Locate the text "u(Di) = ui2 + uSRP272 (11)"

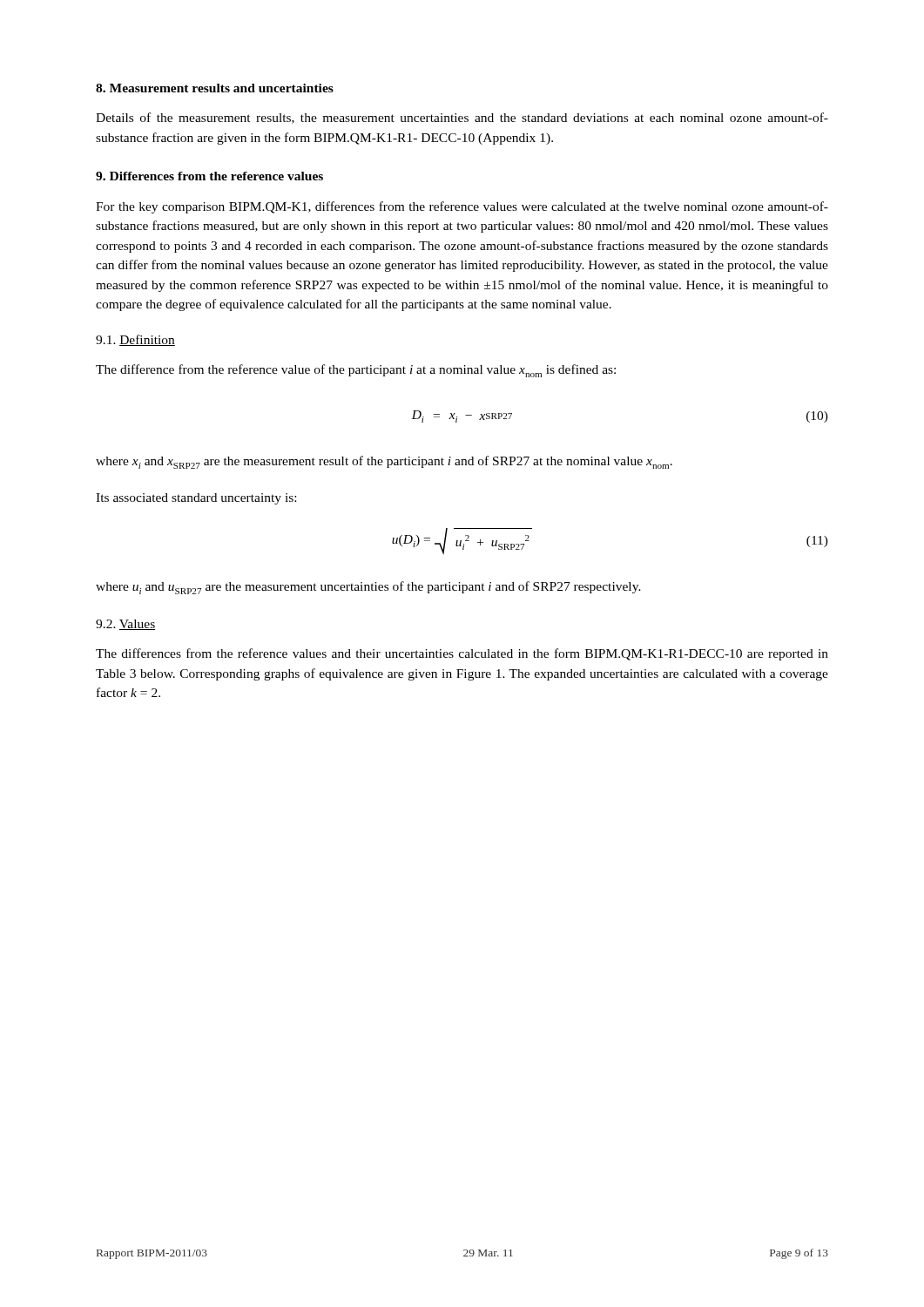click(x=440, y=543)
